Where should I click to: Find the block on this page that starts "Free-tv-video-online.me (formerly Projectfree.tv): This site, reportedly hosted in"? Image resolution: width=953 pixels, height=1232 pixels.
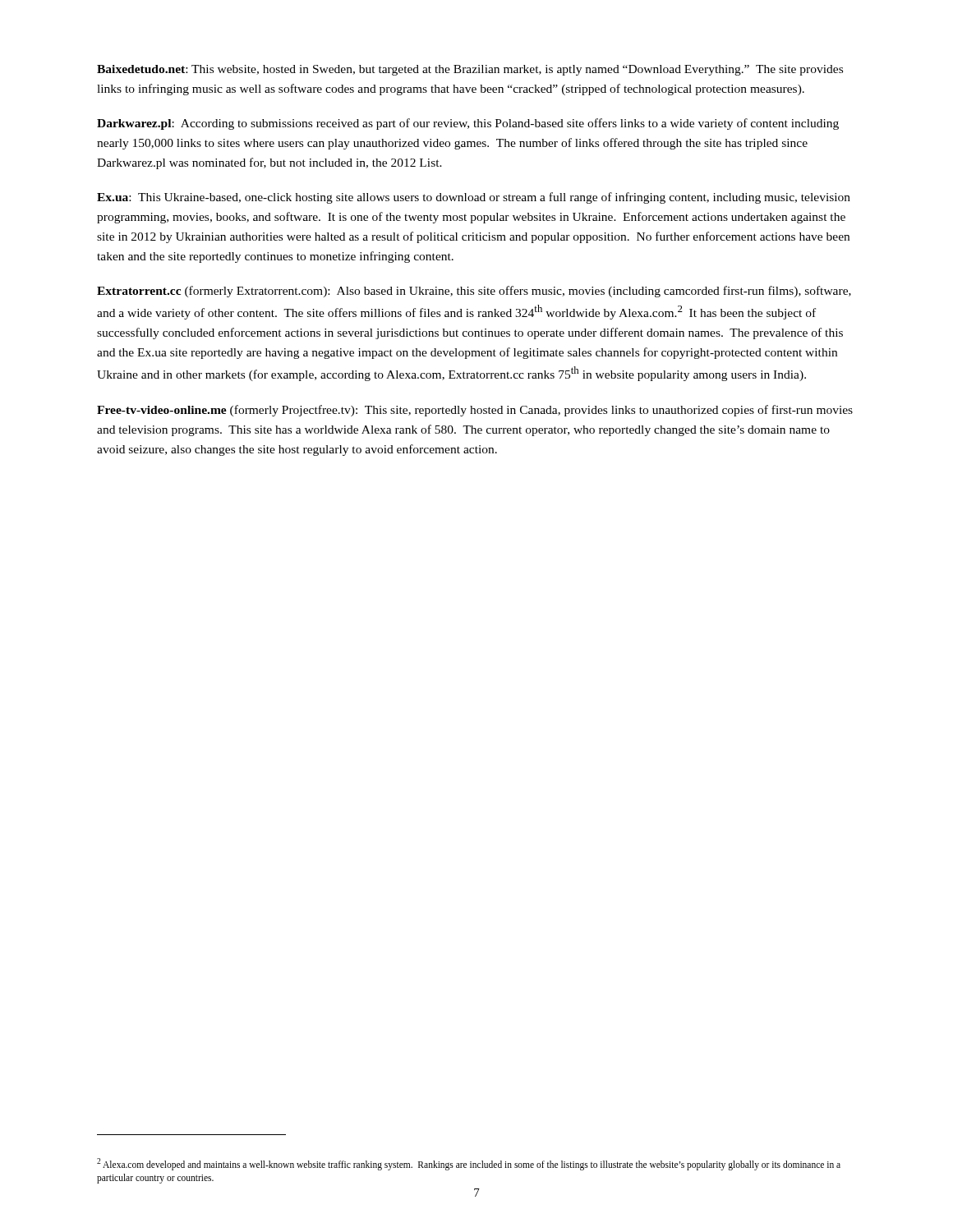(475, 429)
